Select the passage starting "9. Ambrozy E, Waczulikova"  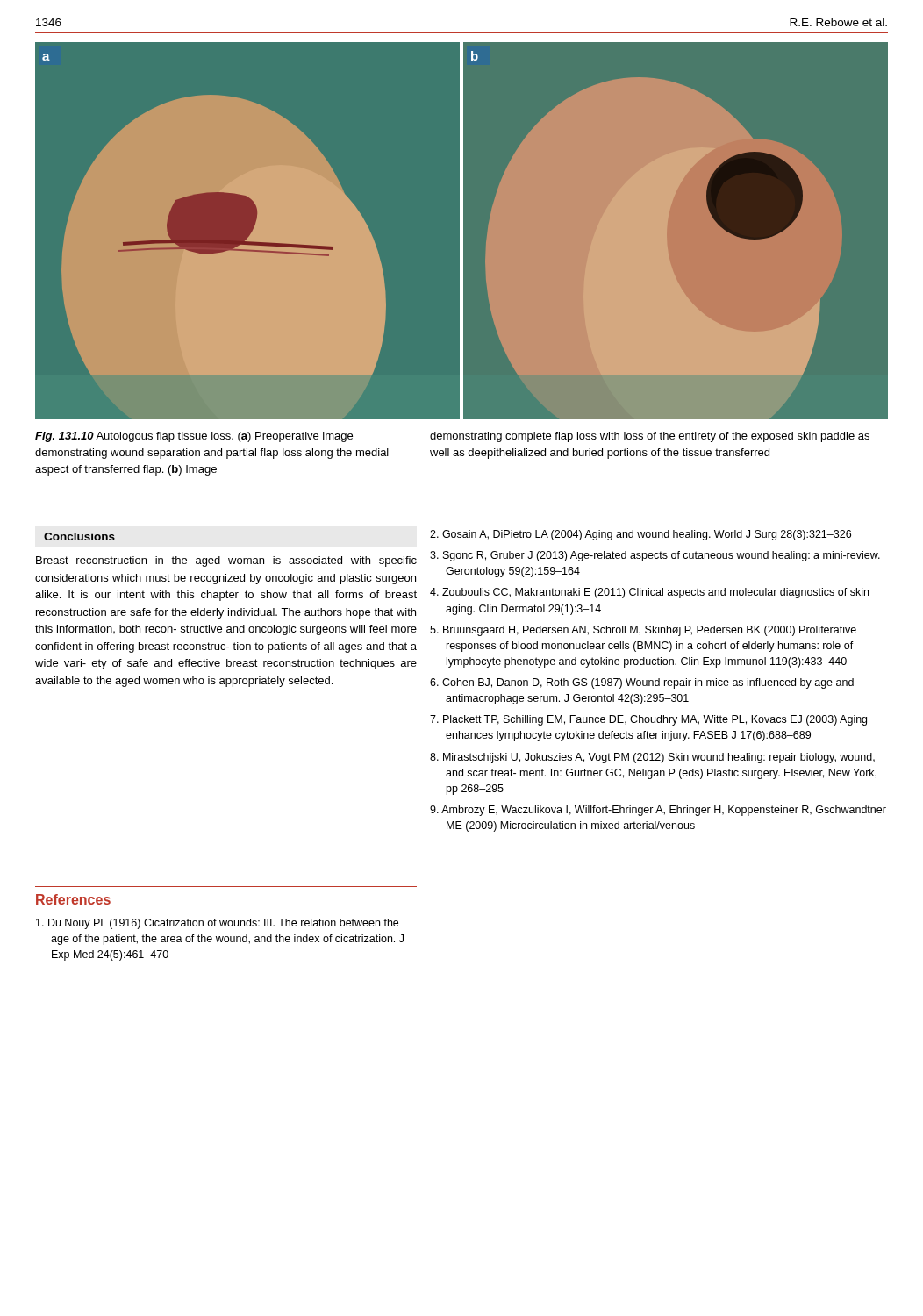[x=658, y=818]
